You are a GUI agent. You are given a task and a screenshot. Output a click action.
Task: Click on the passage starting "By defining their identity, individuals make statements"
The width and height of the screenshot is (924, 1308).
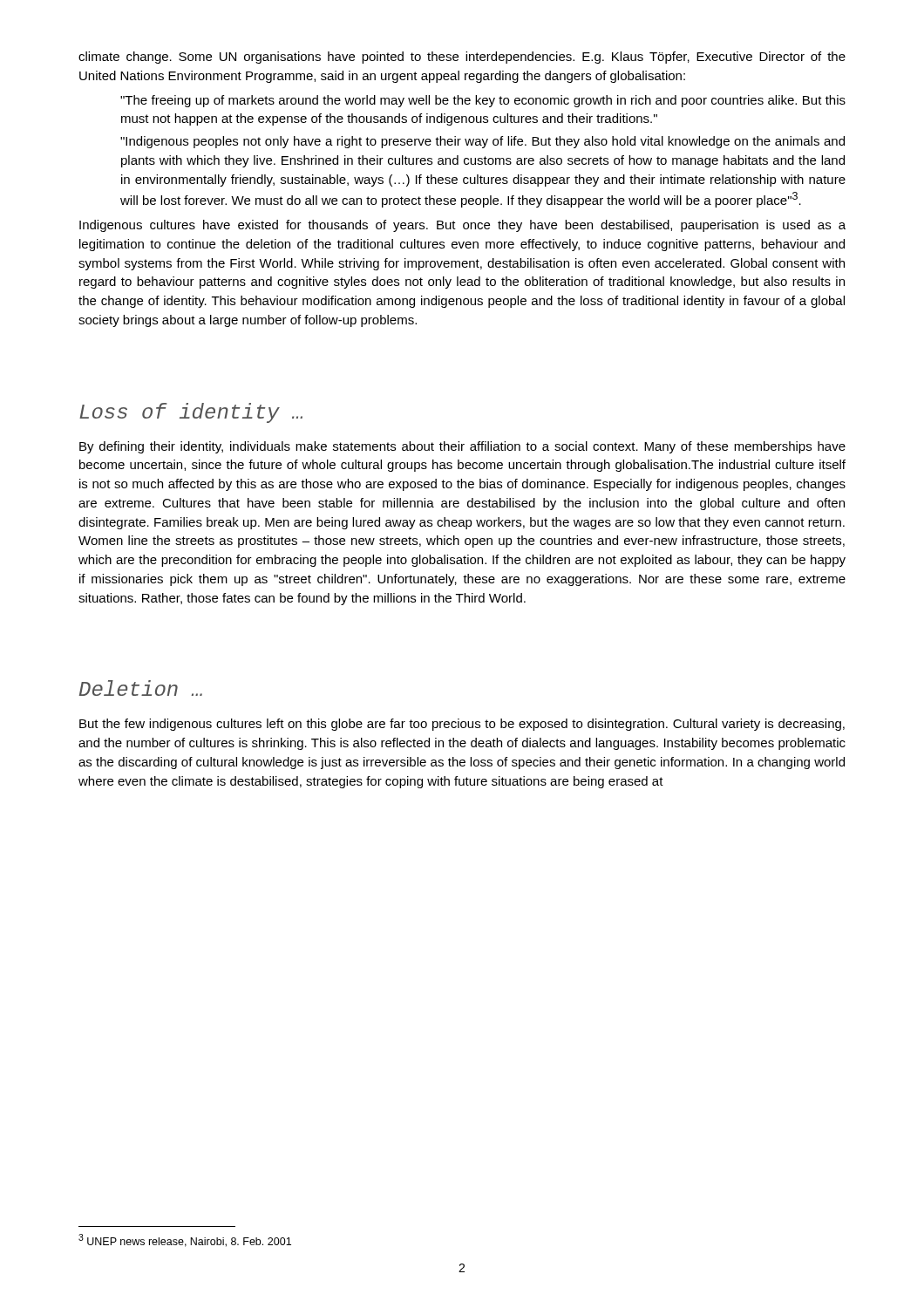(462, 522)
